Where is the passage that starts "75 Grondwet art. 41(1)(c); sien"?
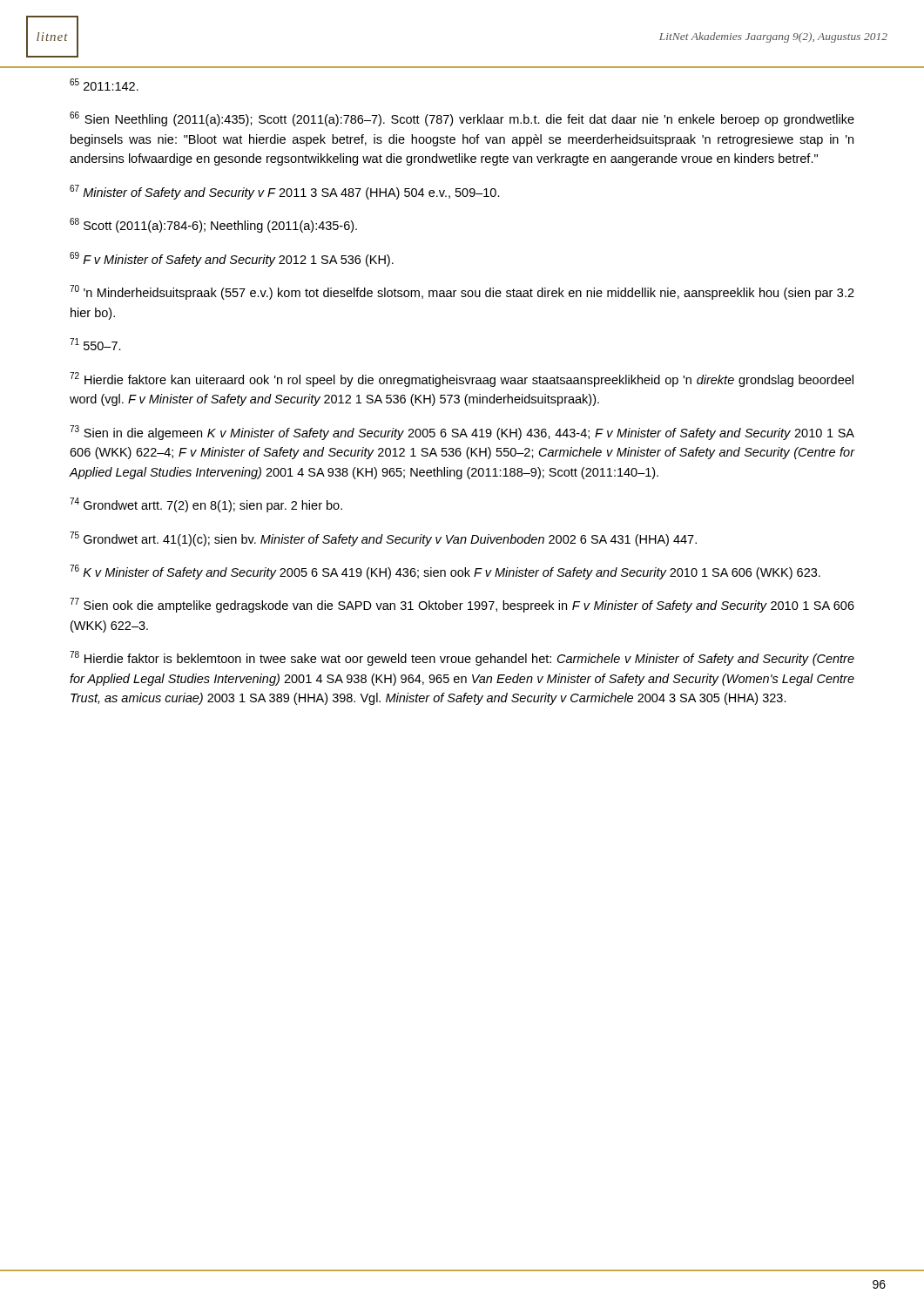924x1307 pixels. (384, 538)
